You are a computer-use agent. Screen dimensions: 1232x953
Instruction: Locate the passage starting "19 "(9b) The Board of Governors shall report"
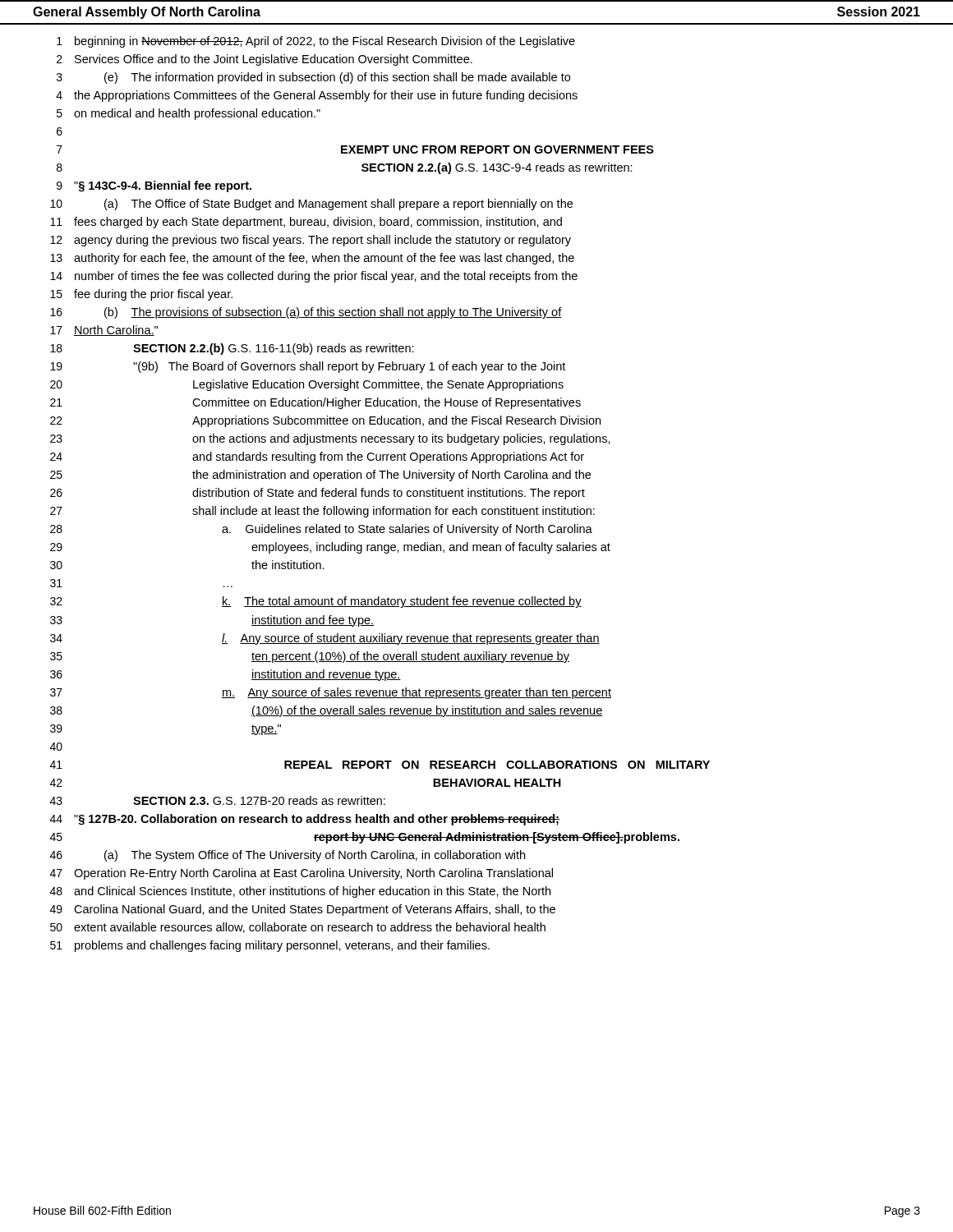(x=476, y=439)
